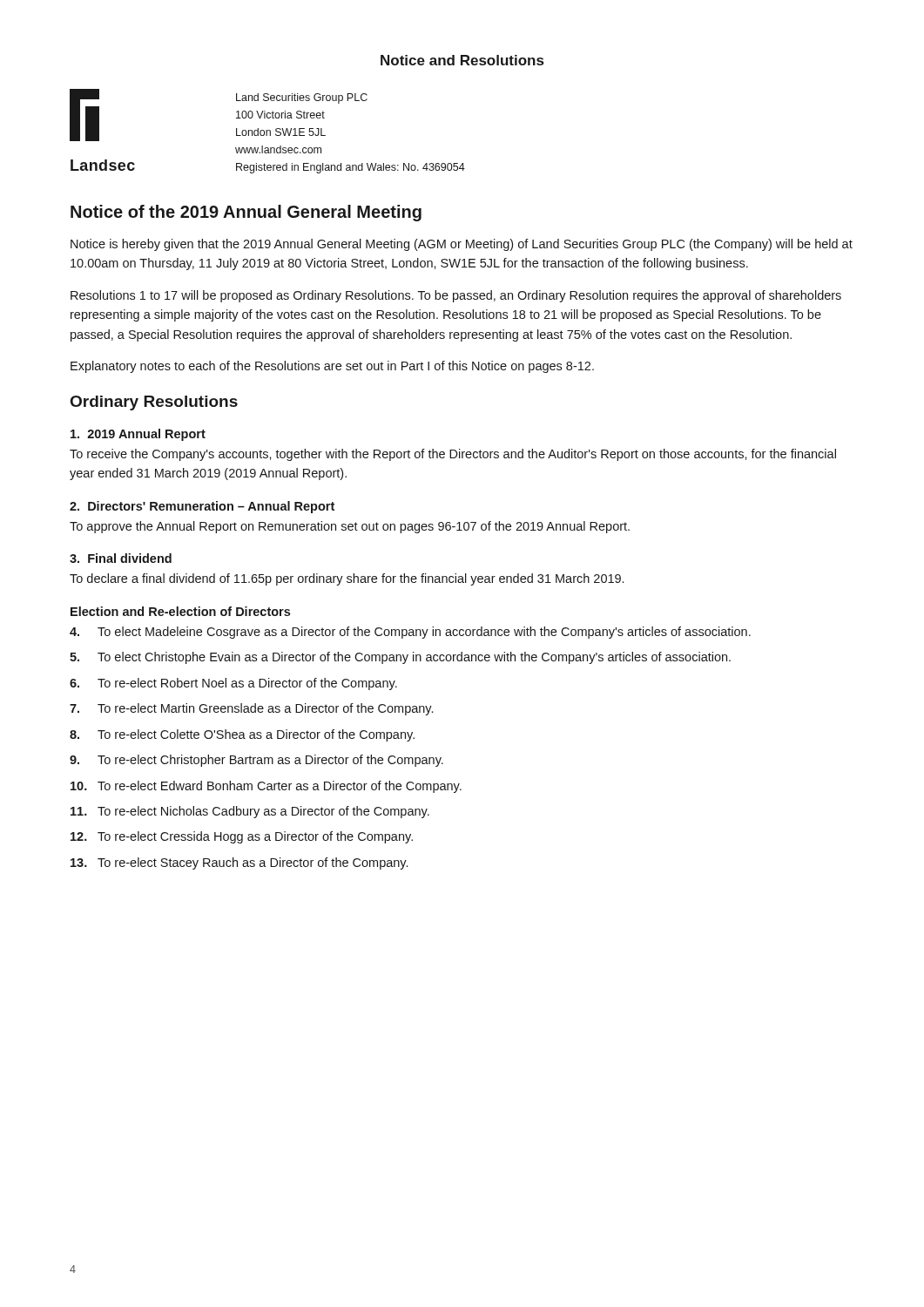Click the passage that begins "8. To re-elect Colette O'Shea as"
Image resolution: width=924 pixels, height=1307 pixels.
(x=242, y=735)
